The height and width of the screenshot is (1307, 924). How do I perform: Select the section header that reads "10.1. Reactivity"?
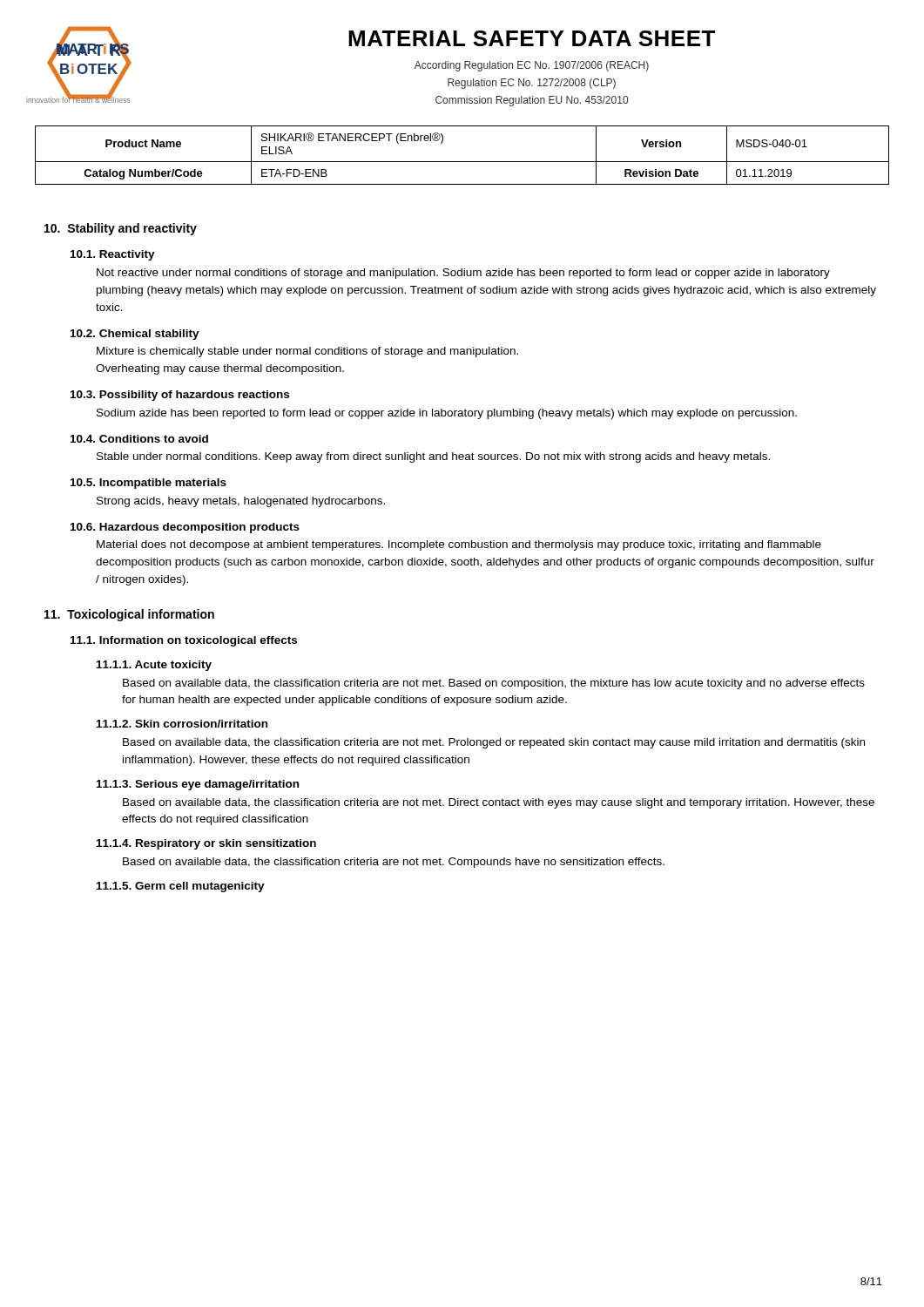[x=112, y=254]
